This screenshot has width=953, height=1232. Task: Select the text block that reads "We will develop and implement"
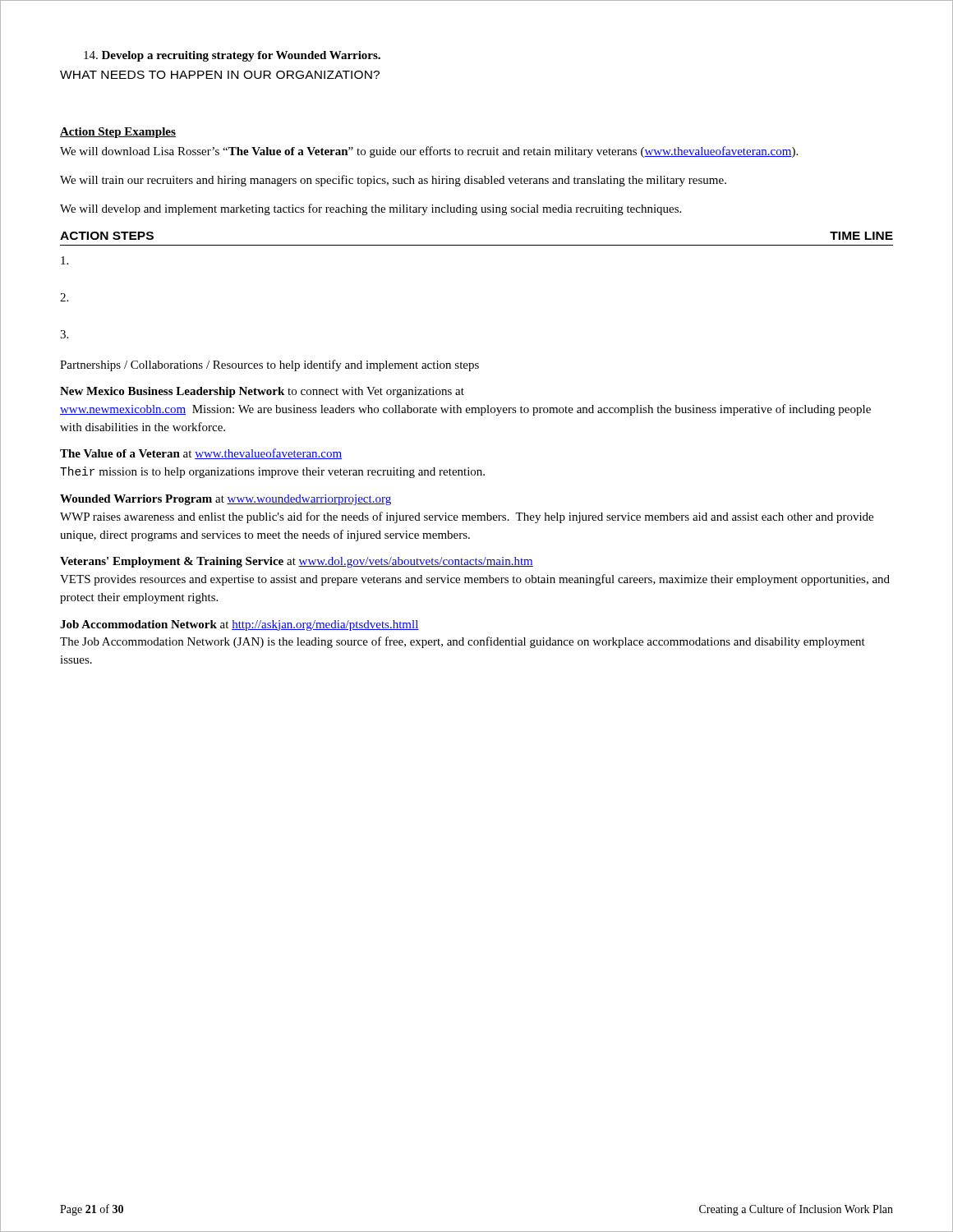click(x=371, y=208)
